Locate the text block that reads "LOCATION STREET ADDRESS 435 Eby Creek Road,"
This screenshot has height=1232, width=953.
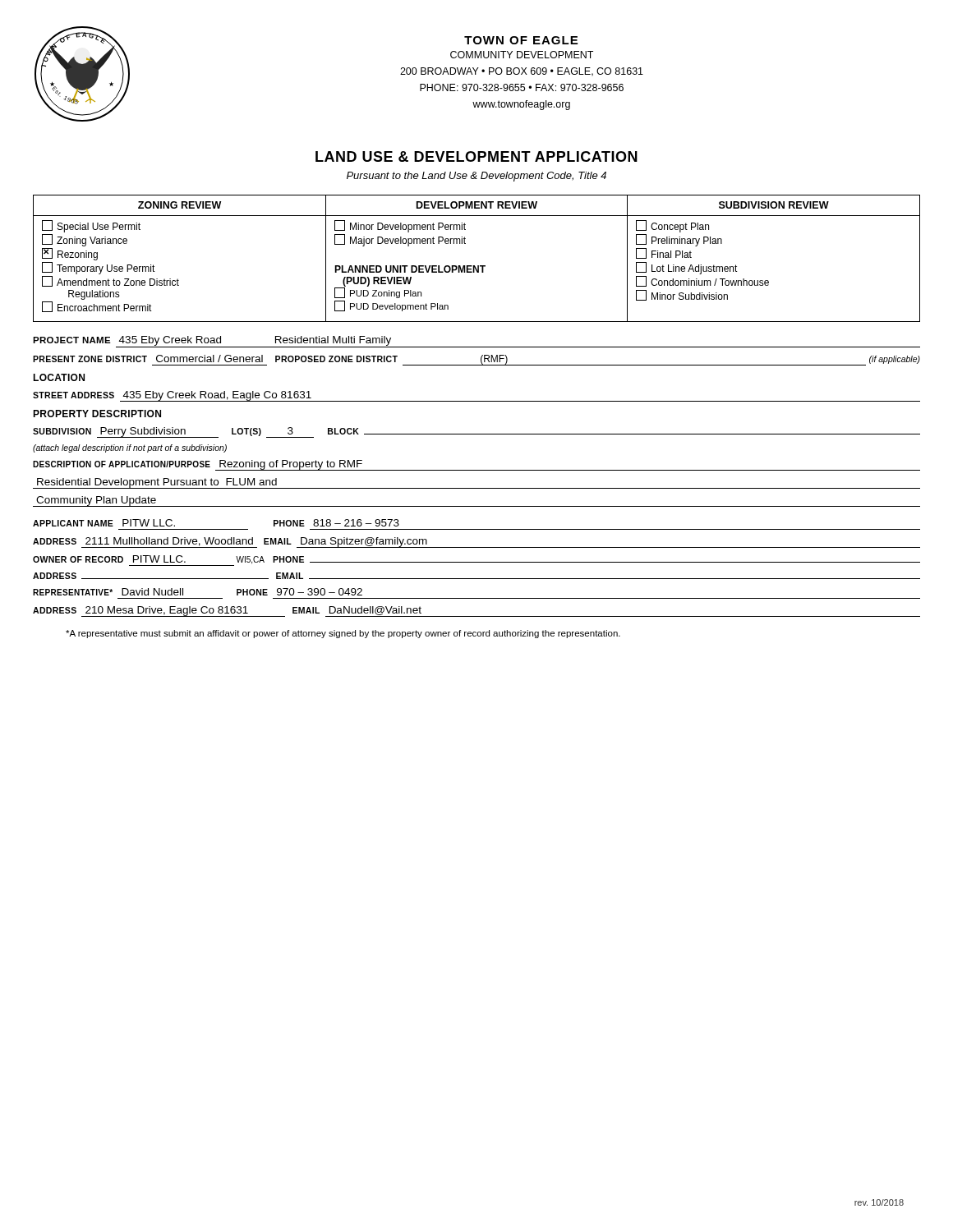[x=59, y=377]
